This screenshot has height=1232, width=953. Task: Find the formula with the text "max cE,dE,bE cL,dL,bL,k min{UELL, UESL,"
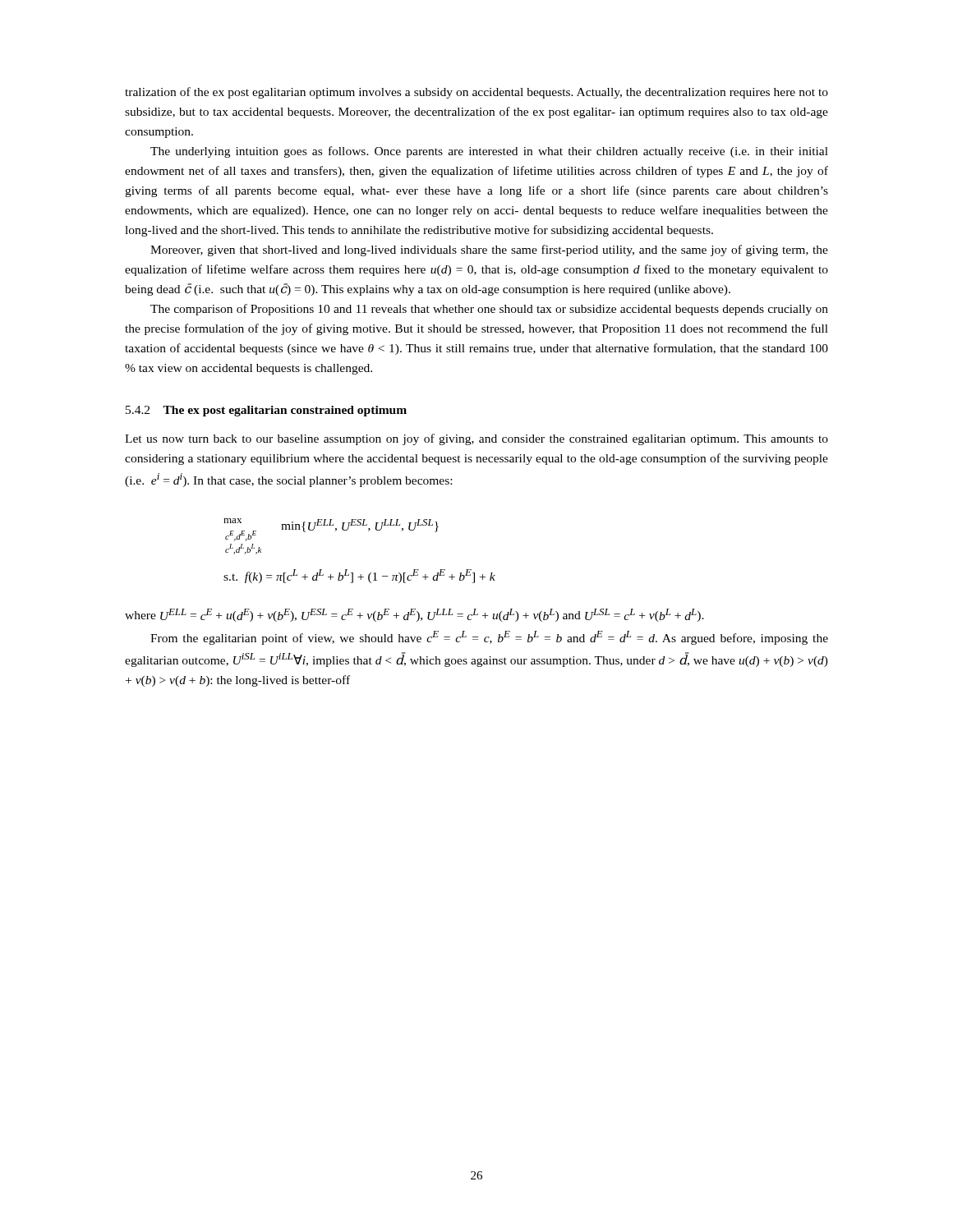pos(331,530)
